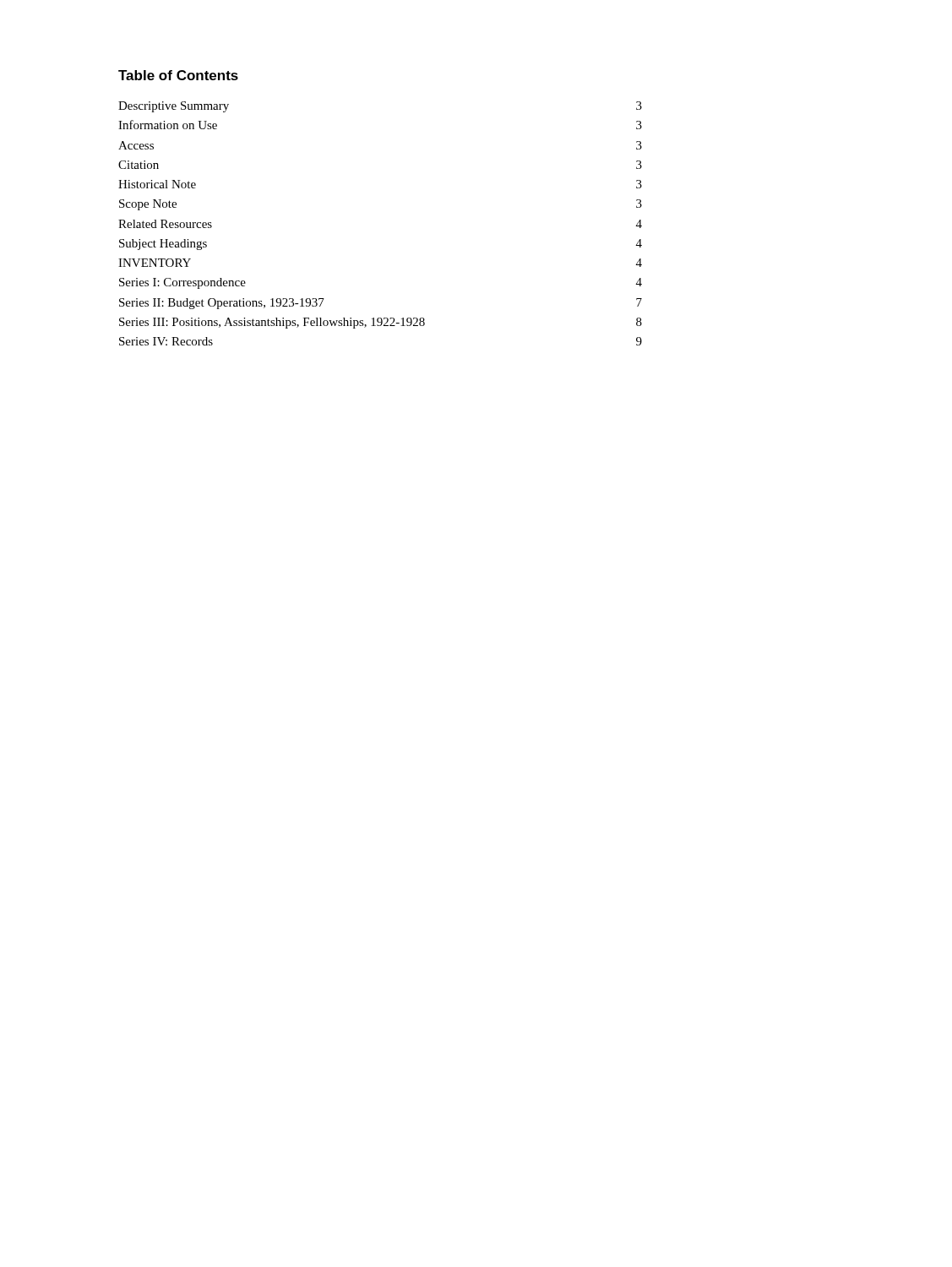This screenshot has height=1267, width=952.
Task: Where does it say "Scope Note3"?
Action: pyautogui.click(x=143, y=205)
